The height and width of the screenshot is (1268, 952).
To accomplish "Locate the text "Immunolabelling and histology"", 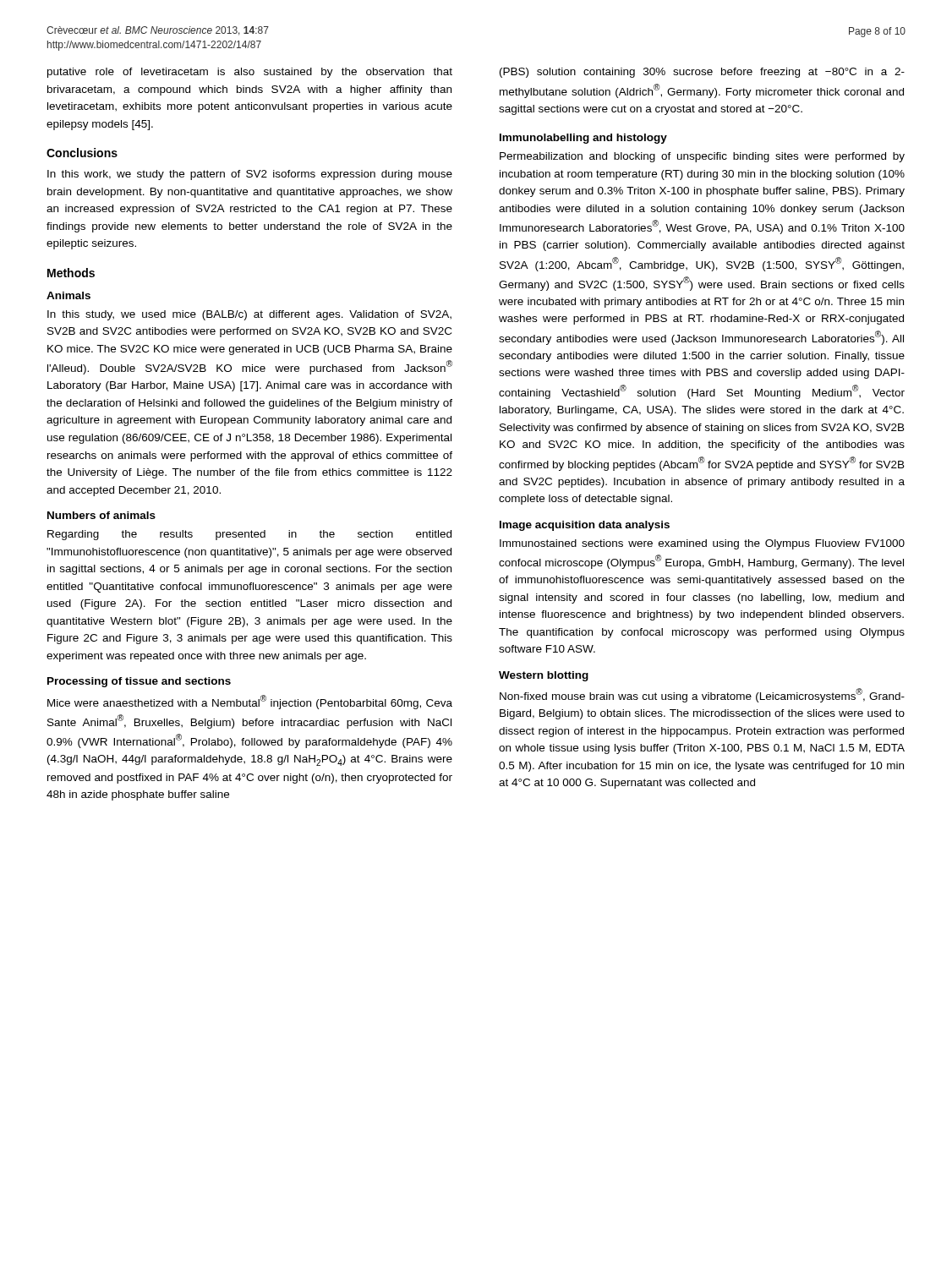I will click(583, 137).
